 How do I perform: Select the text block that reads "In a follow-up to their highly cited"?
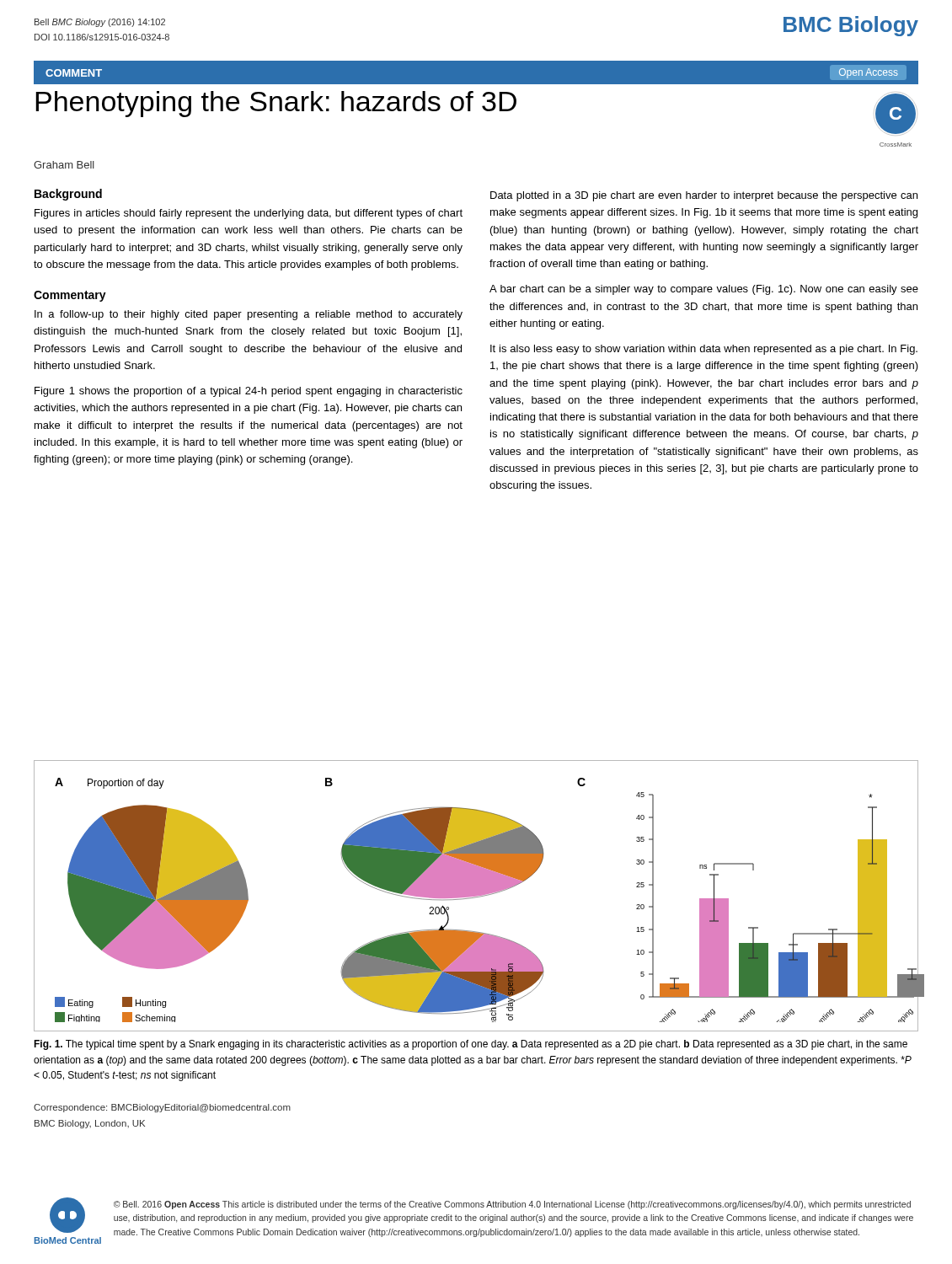248,340
